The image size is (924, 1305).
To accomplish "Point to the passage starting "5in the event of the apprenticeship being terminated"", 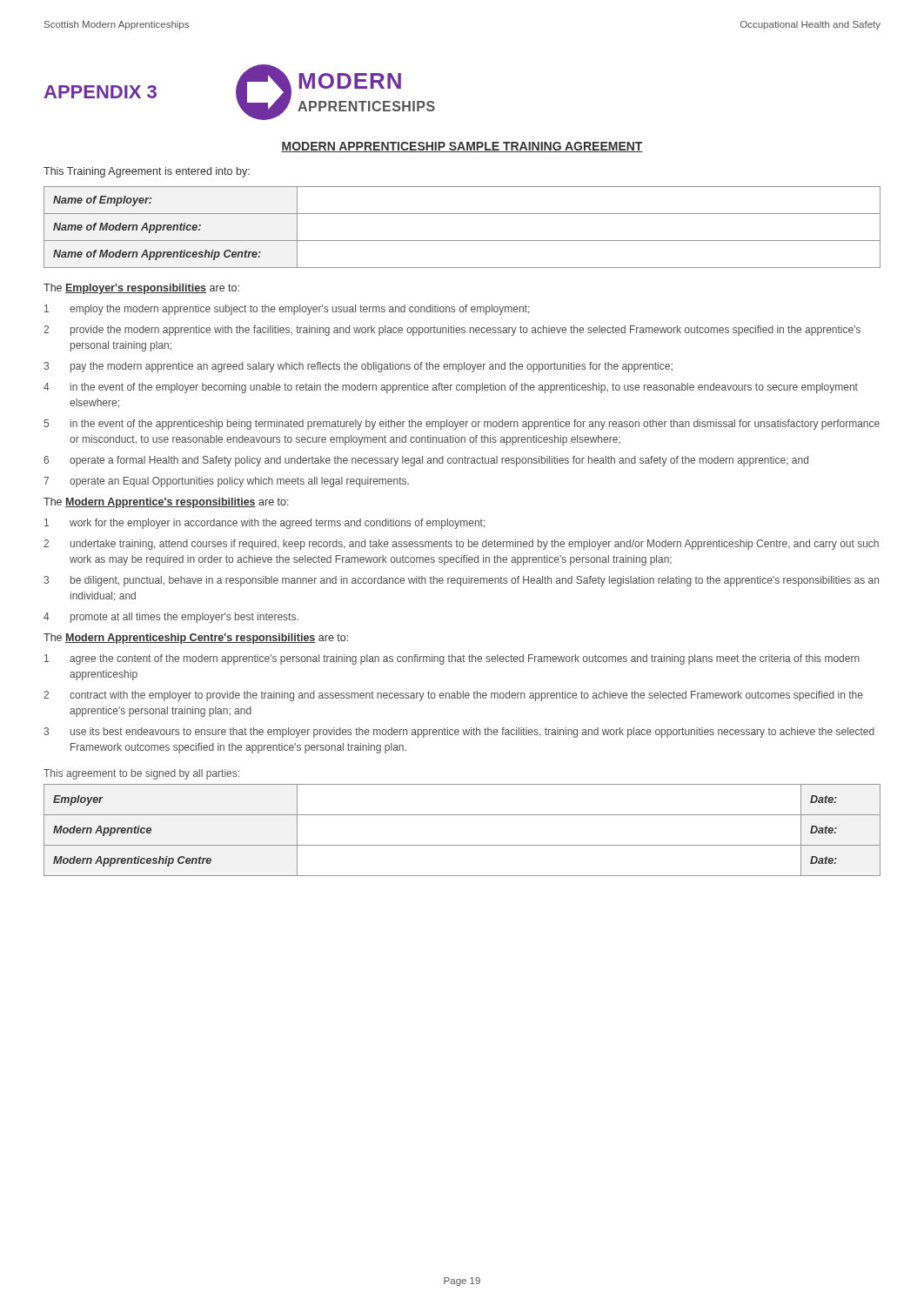I will 462,432.
